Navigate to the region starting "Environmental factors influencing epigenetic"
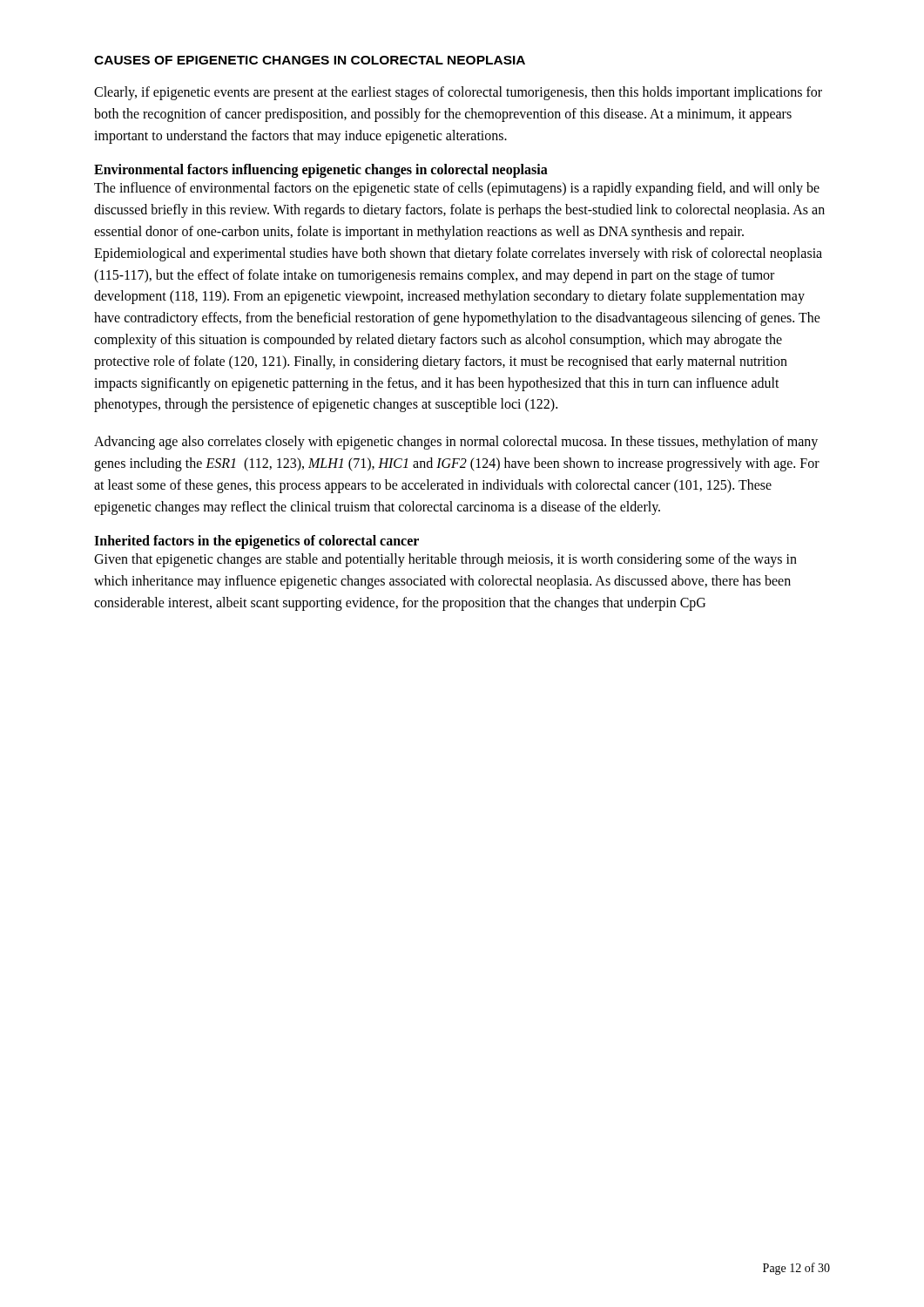 (x=462, y=170)
